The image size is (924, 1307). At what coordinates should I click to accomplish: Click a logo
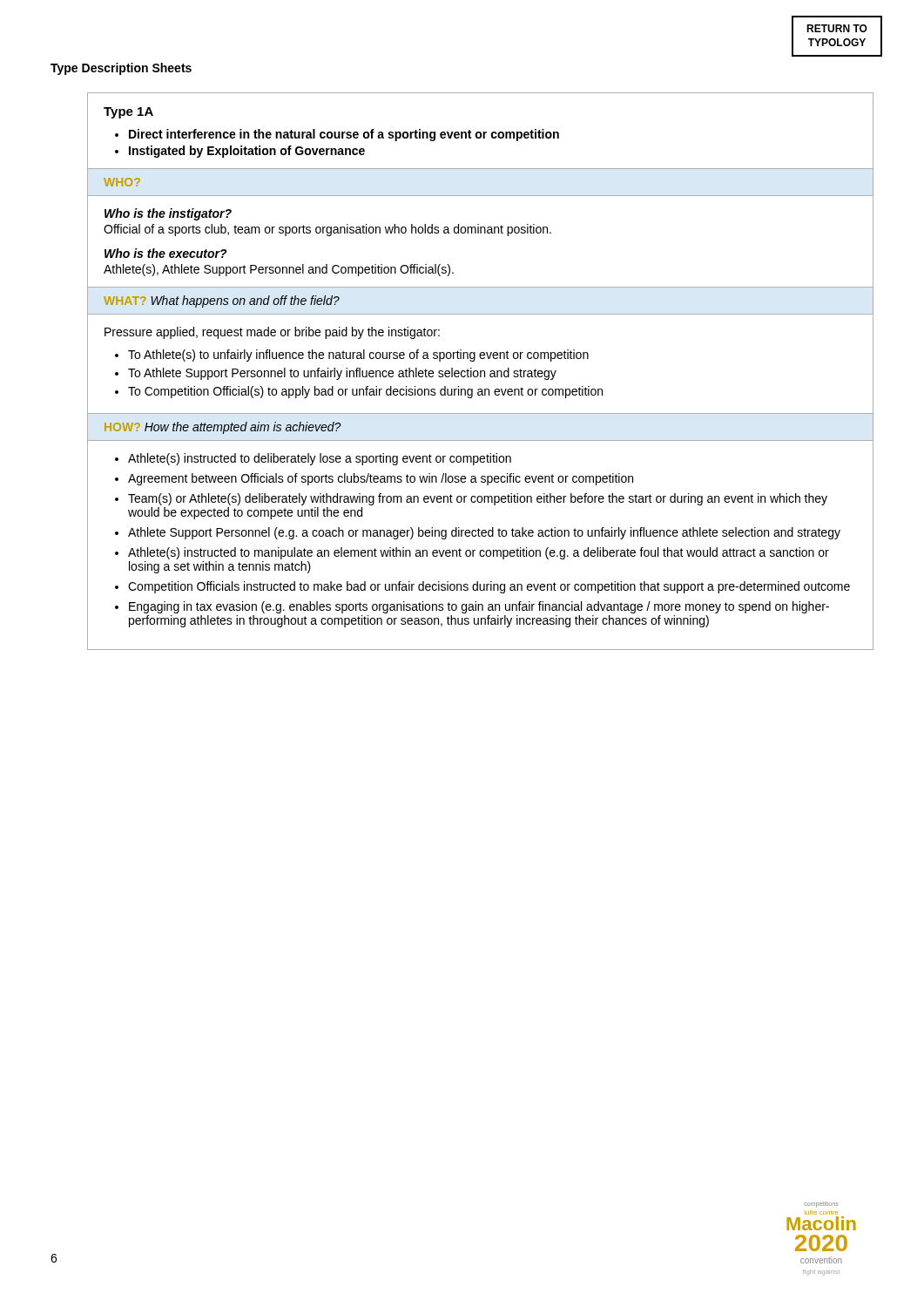tap(821, 1237)
